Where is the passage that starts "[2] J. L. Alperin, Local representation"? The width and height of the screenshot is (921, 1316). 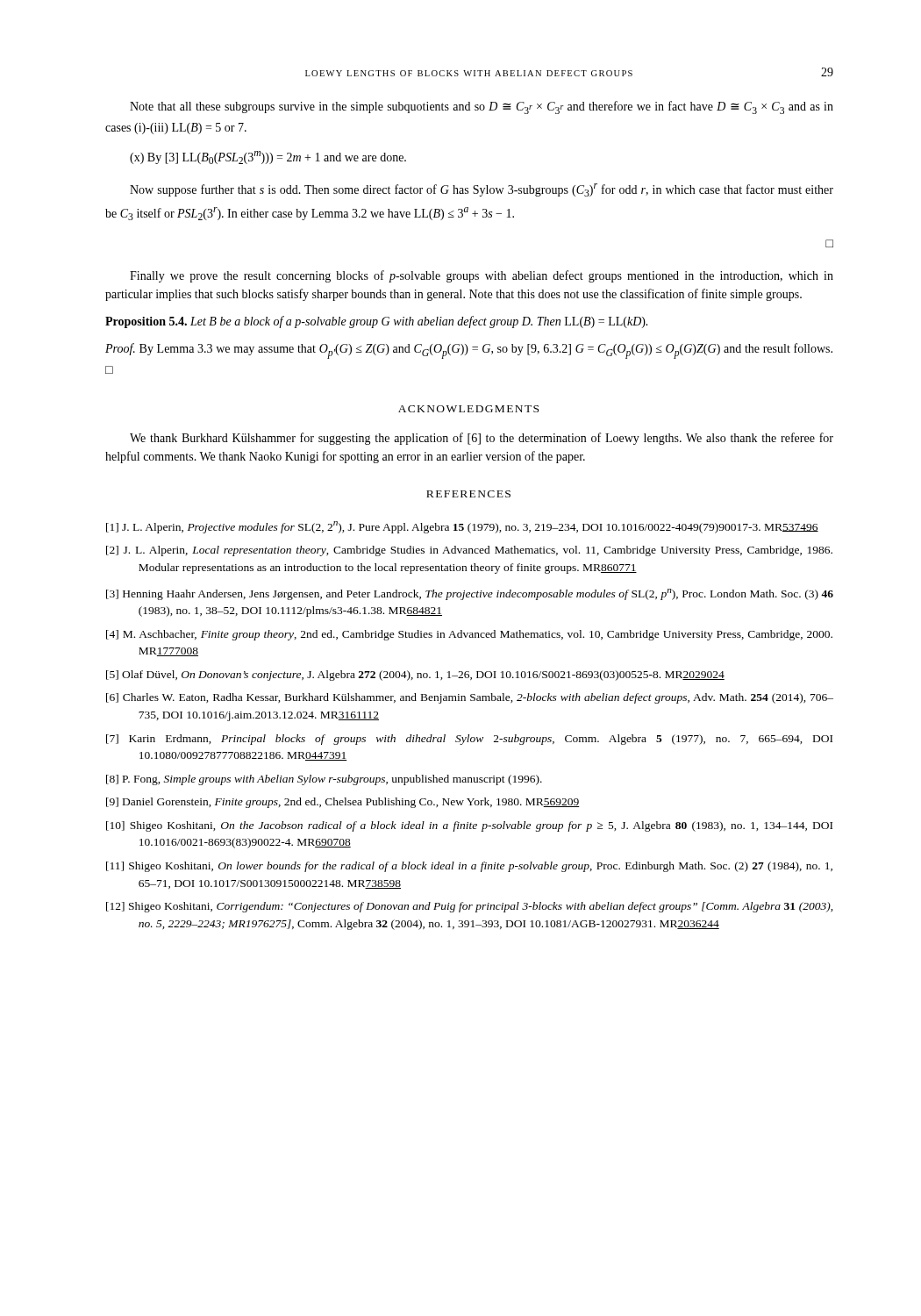[x=469, y=558]
